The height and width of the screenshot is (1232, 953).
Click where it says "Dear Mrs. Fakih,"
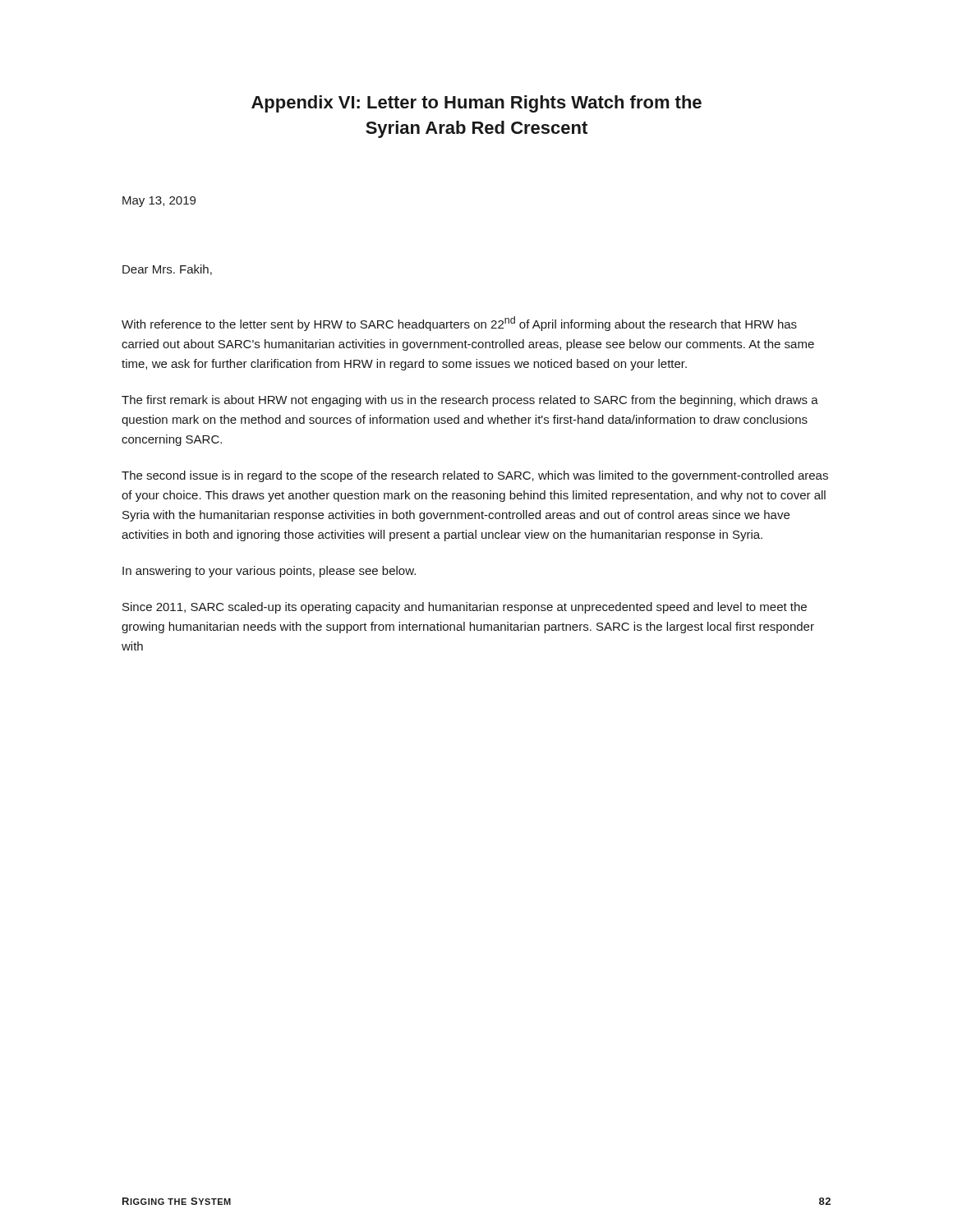(167, 269)
